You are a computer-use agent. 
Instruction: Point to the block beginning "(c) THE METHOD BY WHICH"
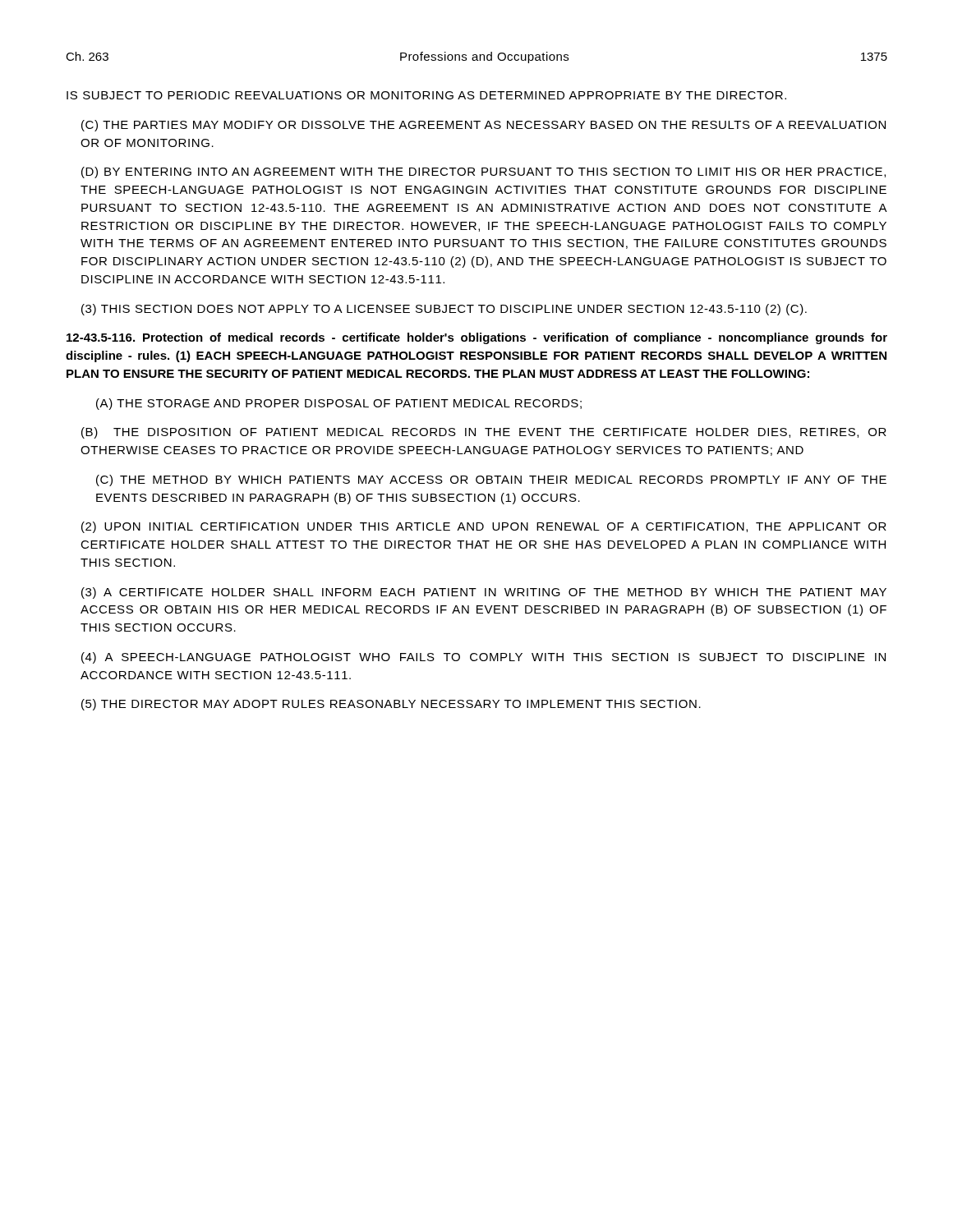pos(491,488)
